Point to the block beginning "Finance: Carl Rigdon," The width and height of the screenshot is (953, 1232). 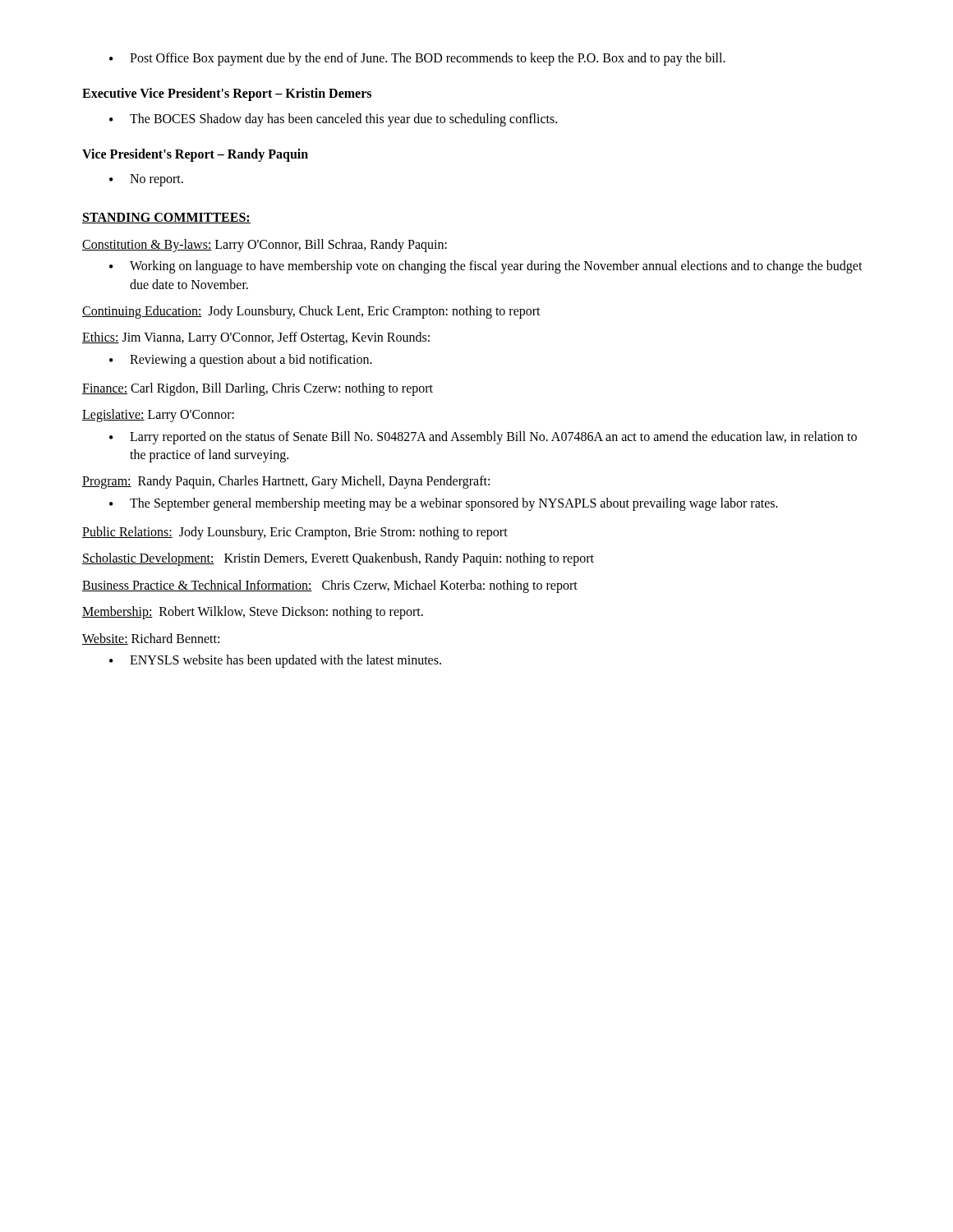258,388
